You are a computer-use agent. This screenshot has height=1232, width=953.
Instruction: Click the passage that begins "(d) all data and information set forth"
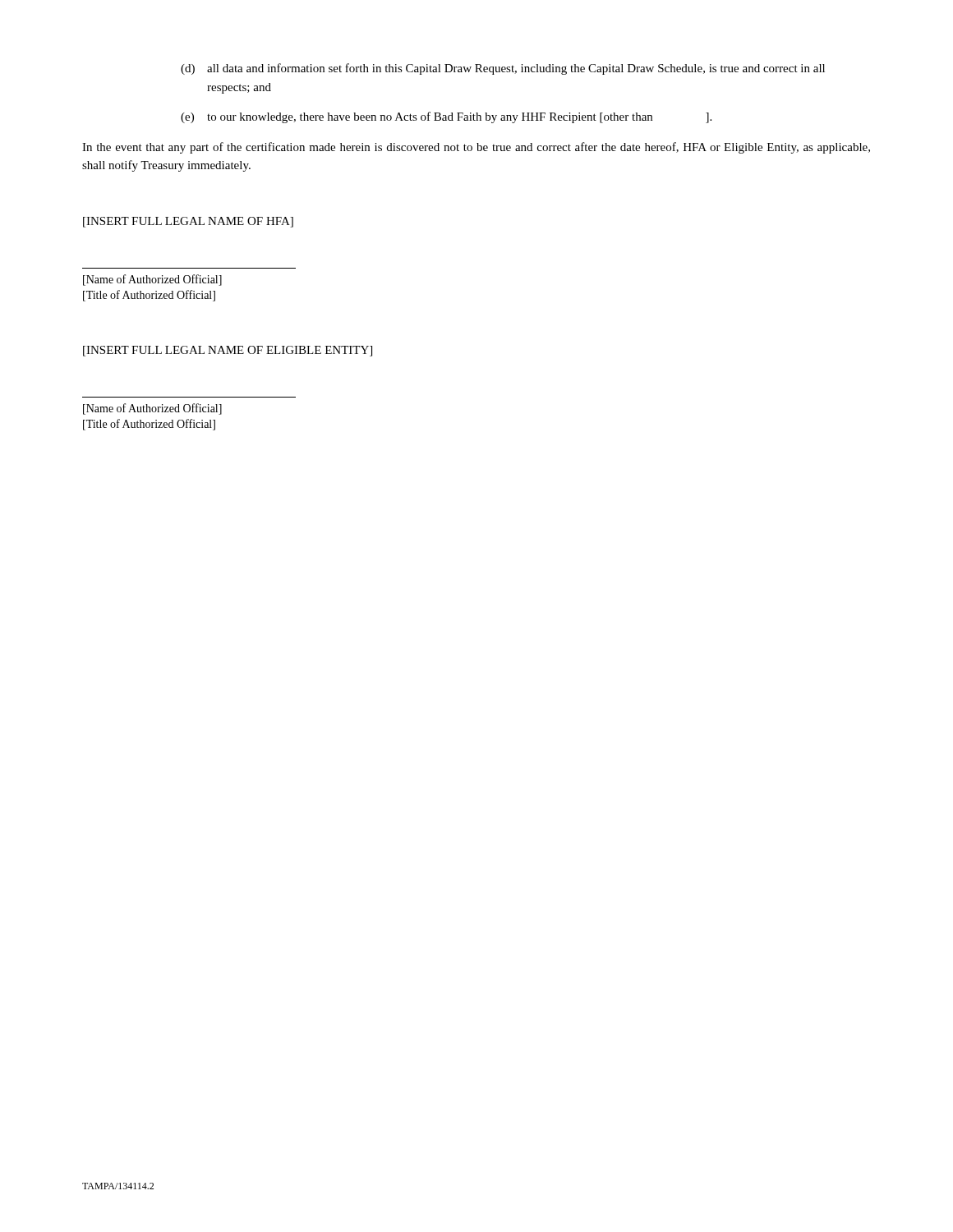pyautogui.click(x=526, y=78)
